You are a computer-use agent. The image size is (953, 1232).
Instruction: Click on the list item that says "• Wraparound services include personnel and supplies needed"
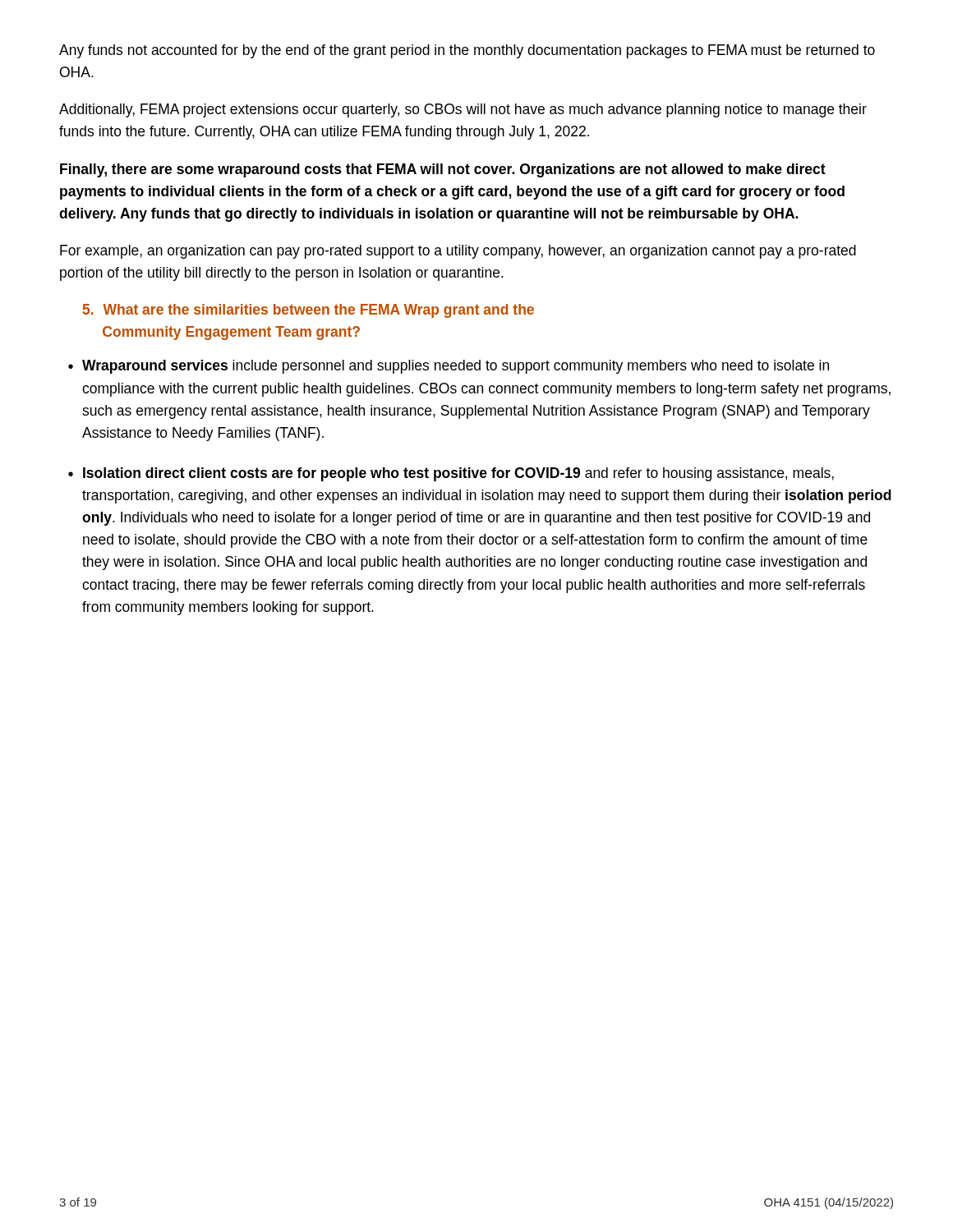[x=476, y=400]
